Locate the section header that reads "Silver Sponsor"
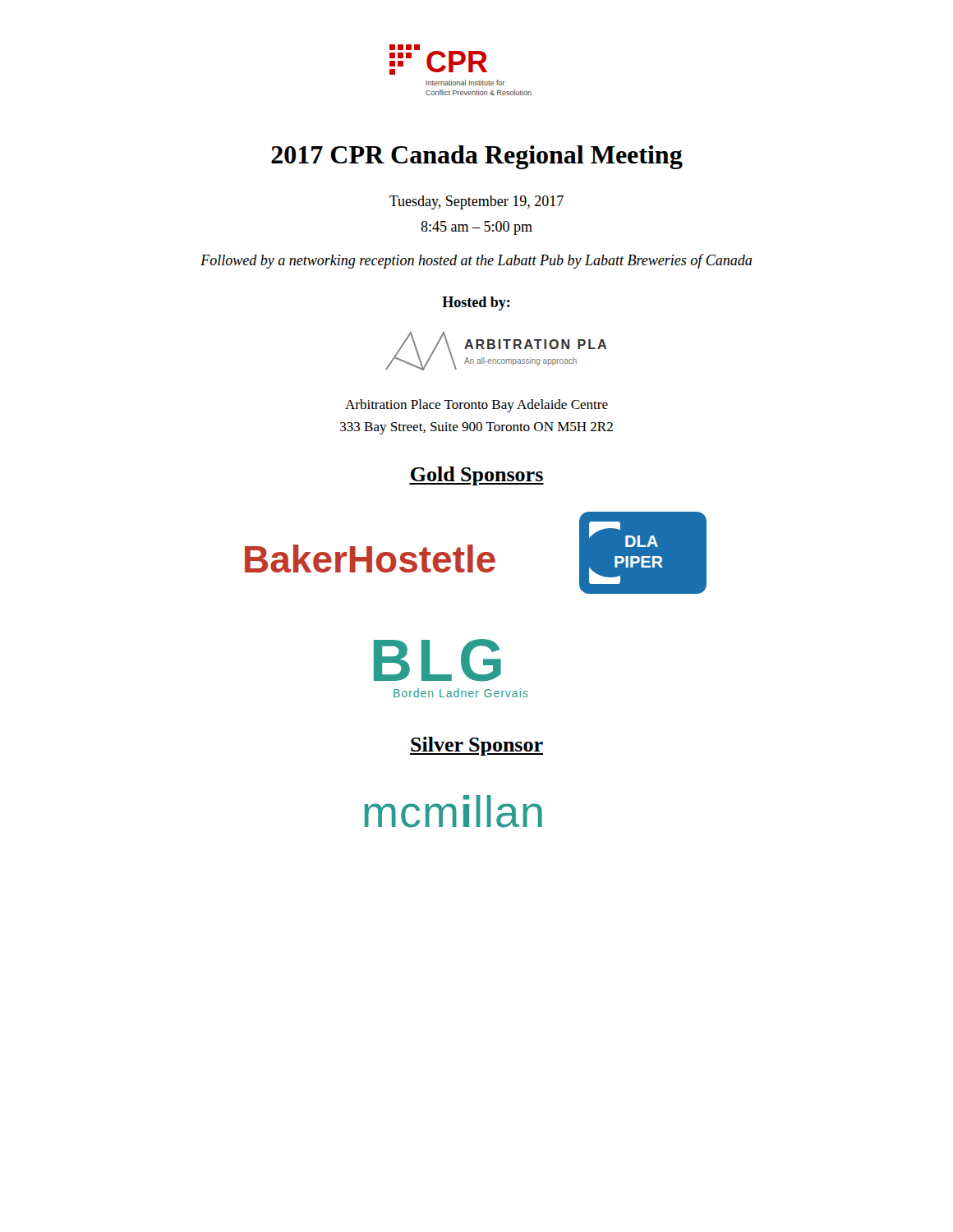The image size is (953, 1232). click(476, 745)
